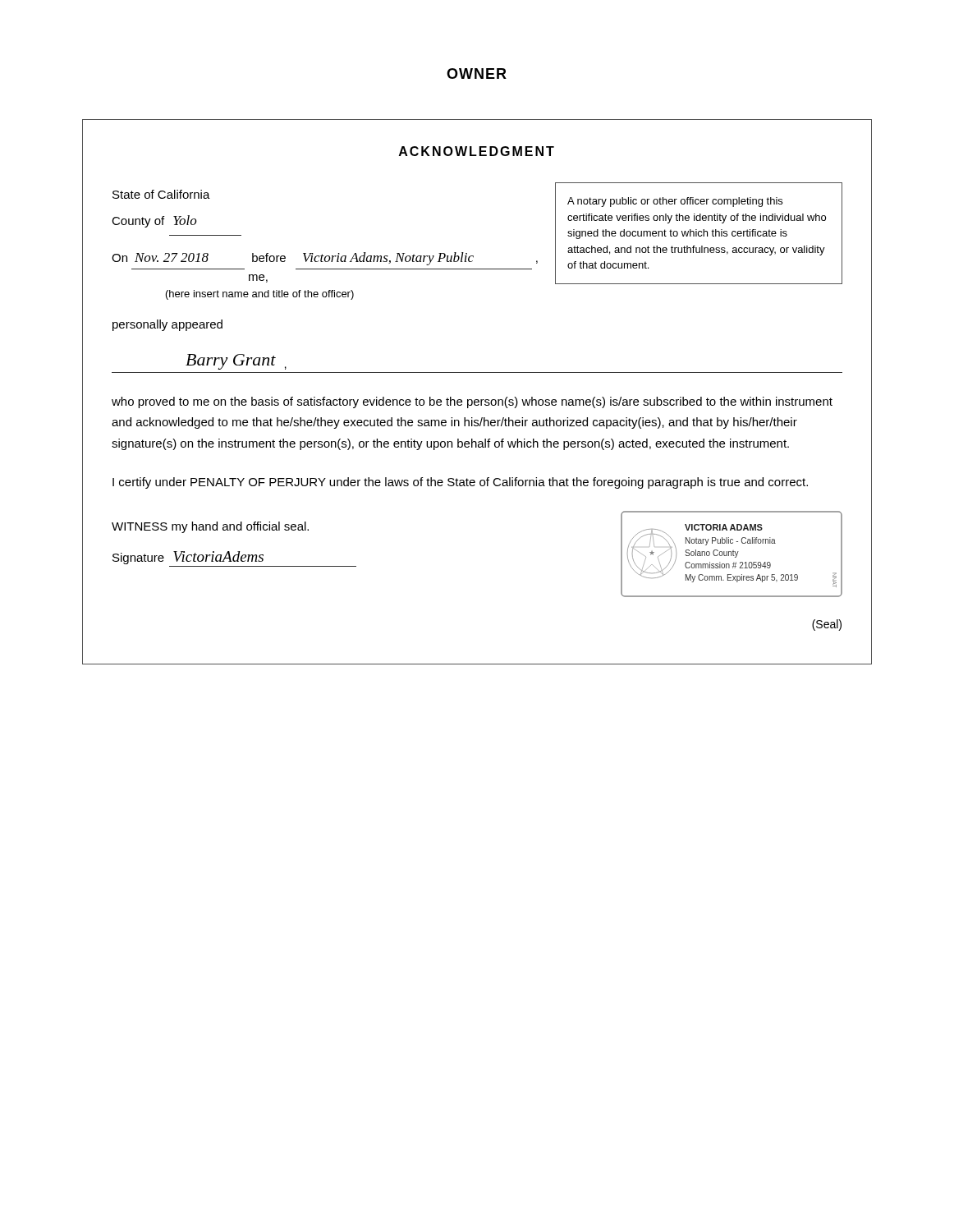Locate the text that reads "personally appeared"
954x1232 pixels.
point(167,324)
